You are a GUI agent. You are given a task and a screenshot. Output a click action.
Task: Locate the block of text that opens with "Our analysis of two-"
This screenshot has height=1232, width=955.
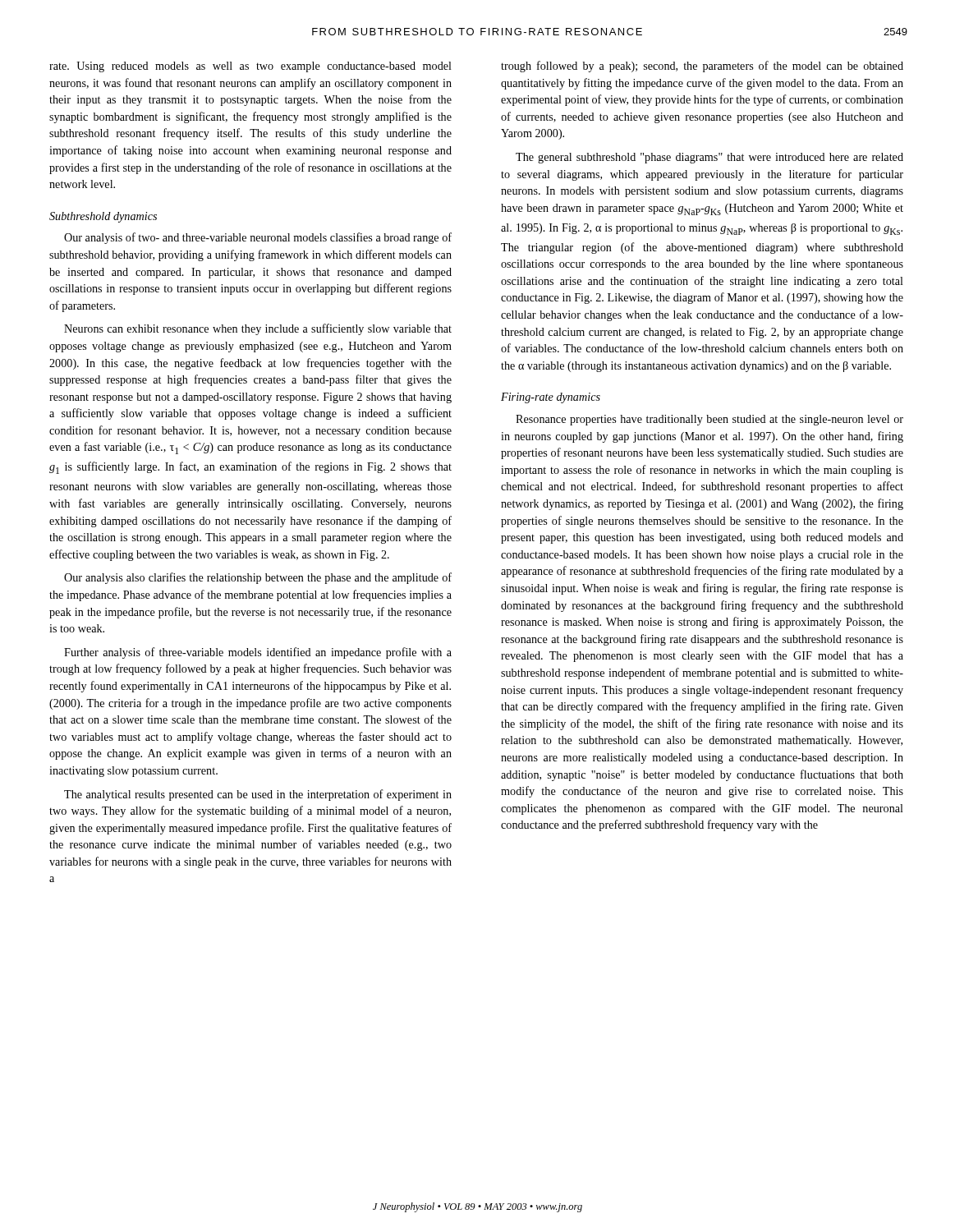pos(250,558)
